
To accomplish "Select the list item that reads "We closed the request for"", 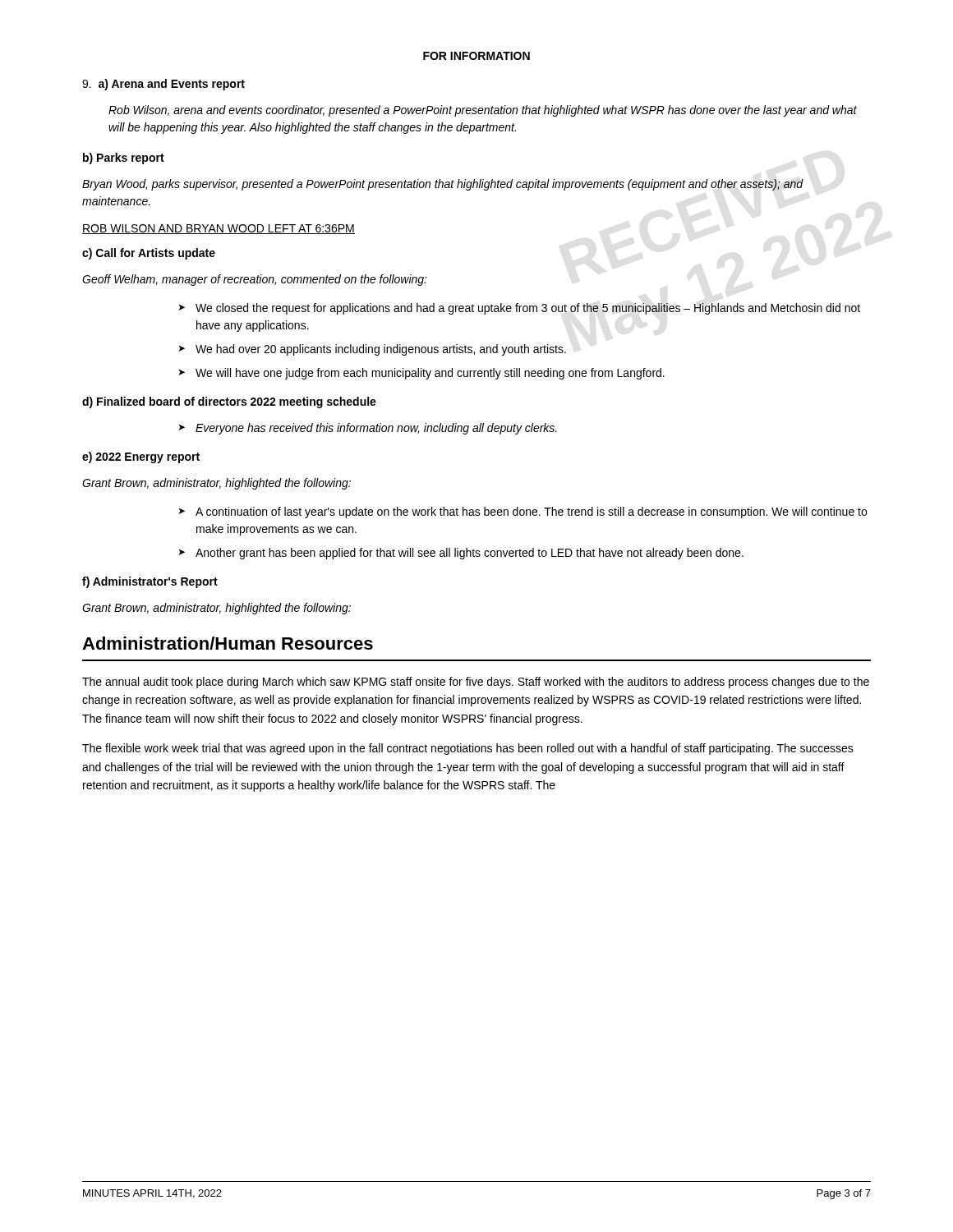I will [528, 317].
